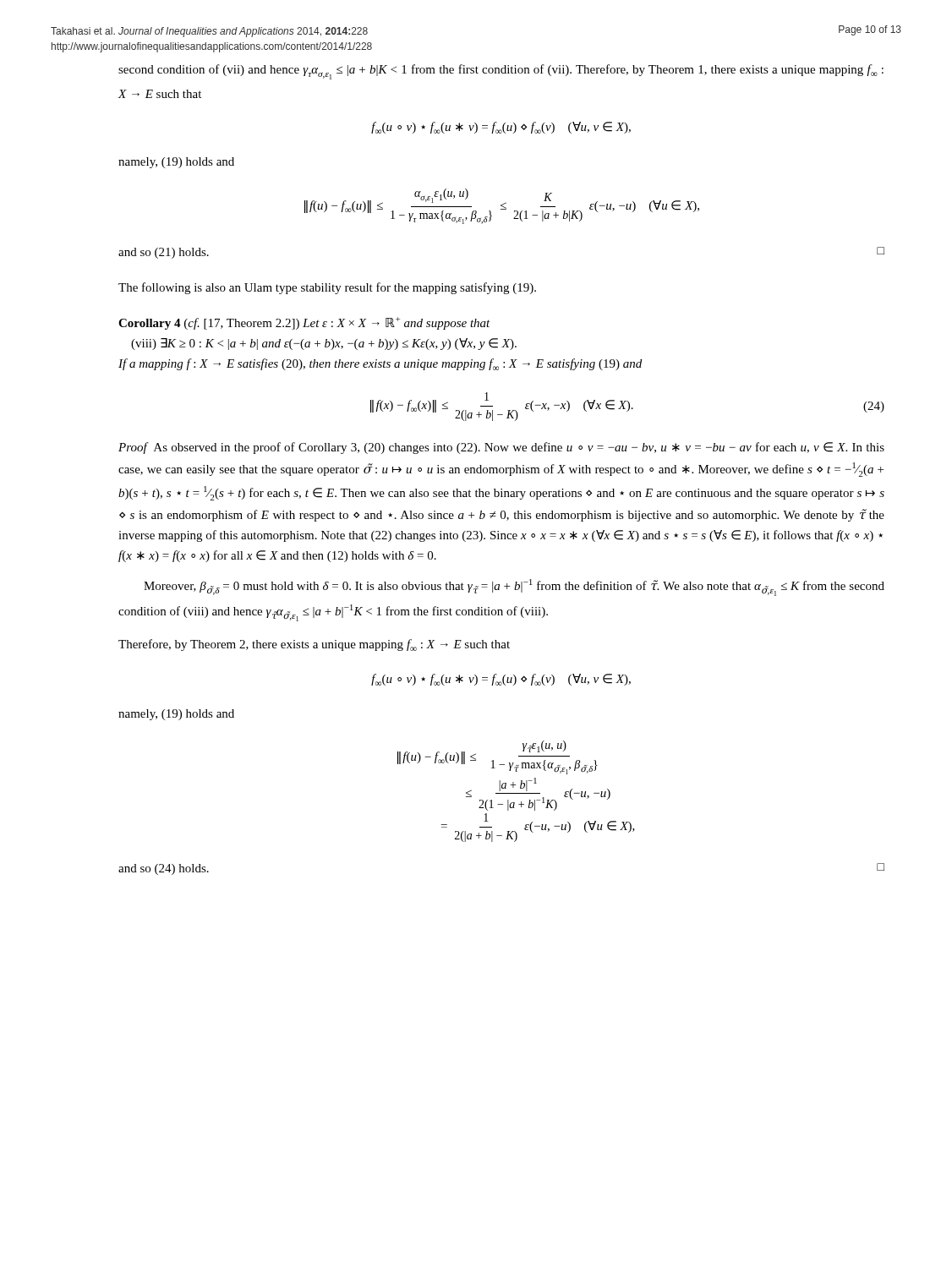Find "and so (21) holds. □" on this page
952x1268 pixels.
pos(162,252)
